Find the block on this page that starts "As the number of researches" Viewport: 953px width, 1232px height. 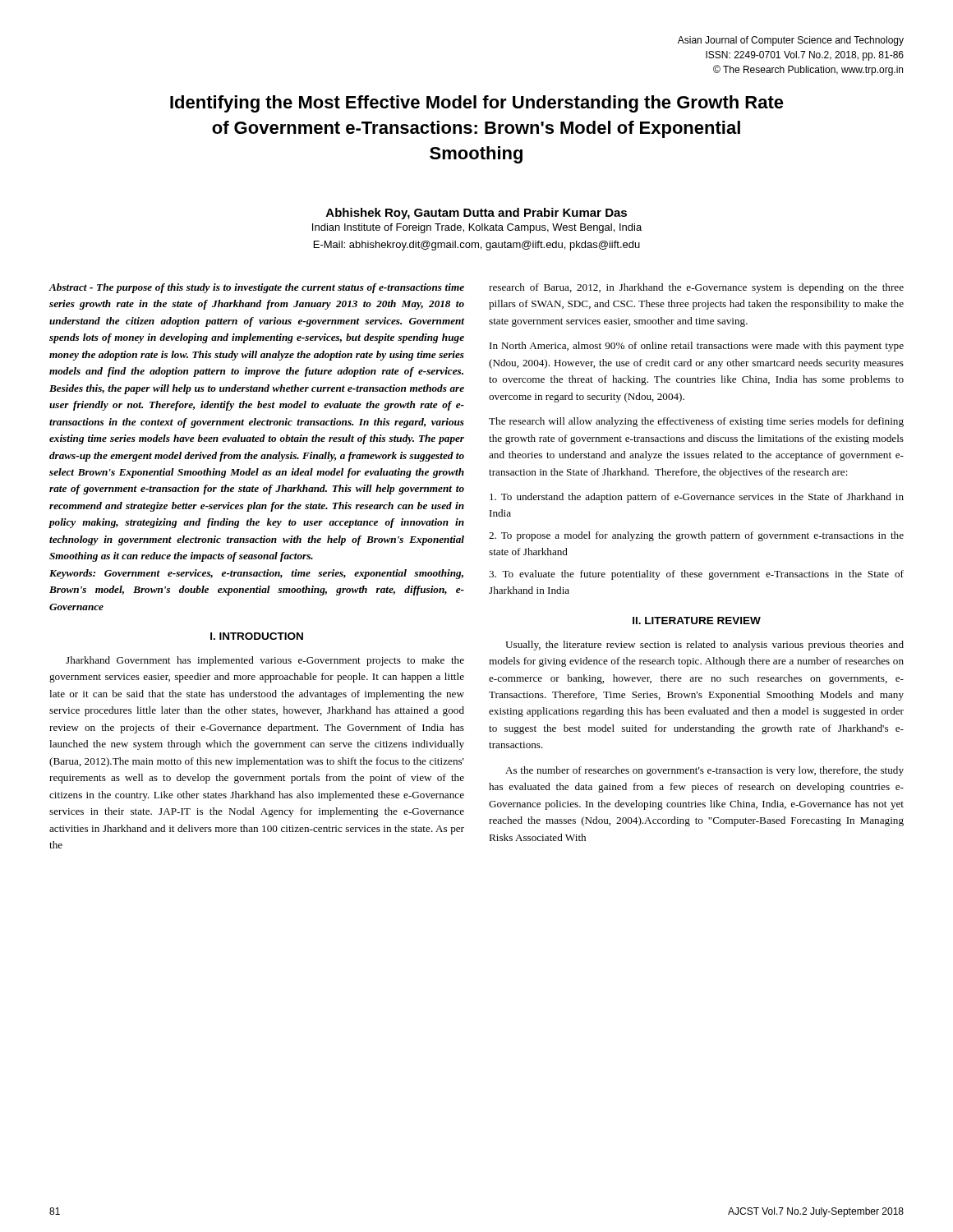696,803
